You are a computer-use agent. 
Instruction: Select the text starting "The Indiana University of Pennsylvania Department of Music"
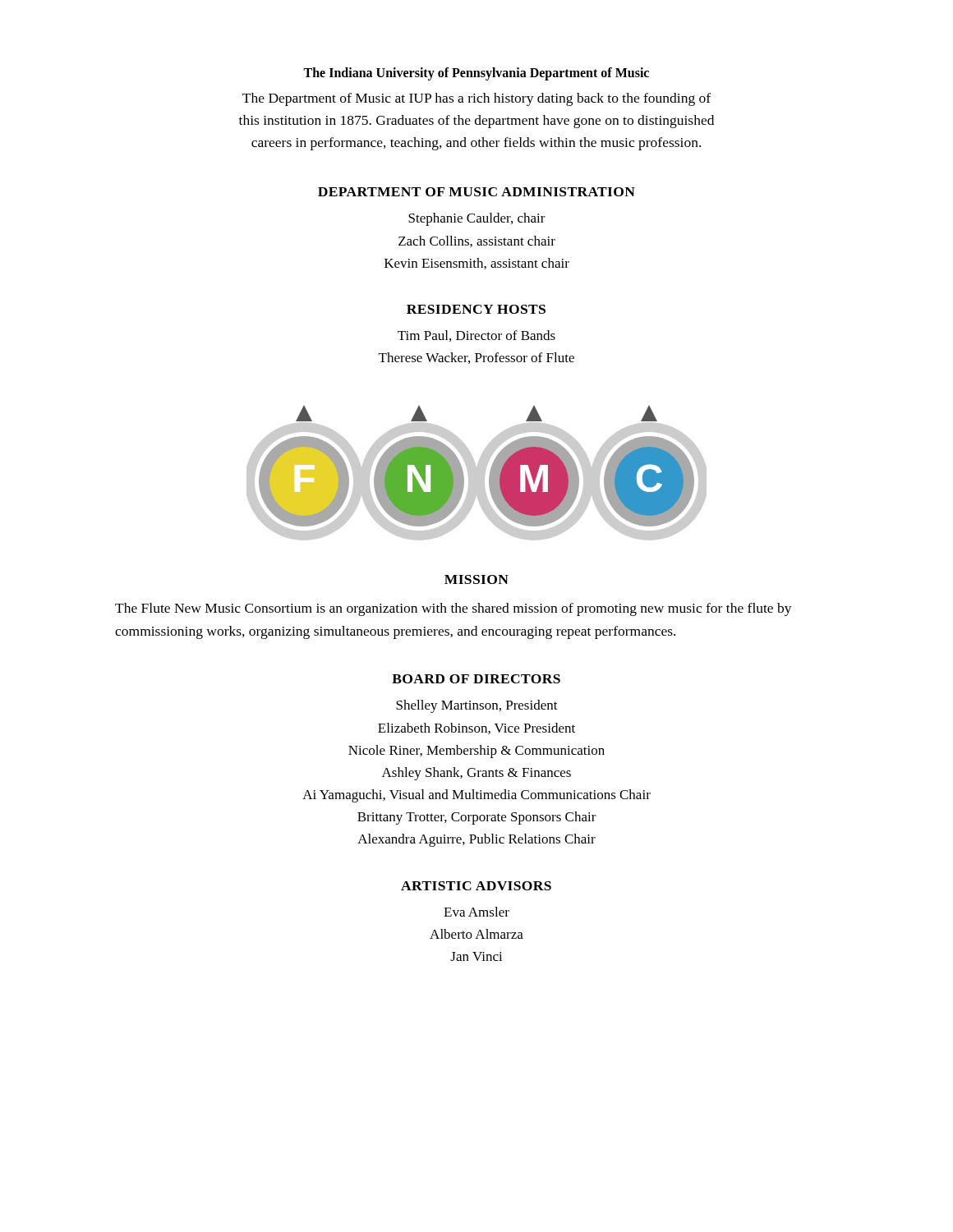click(476, 73)
